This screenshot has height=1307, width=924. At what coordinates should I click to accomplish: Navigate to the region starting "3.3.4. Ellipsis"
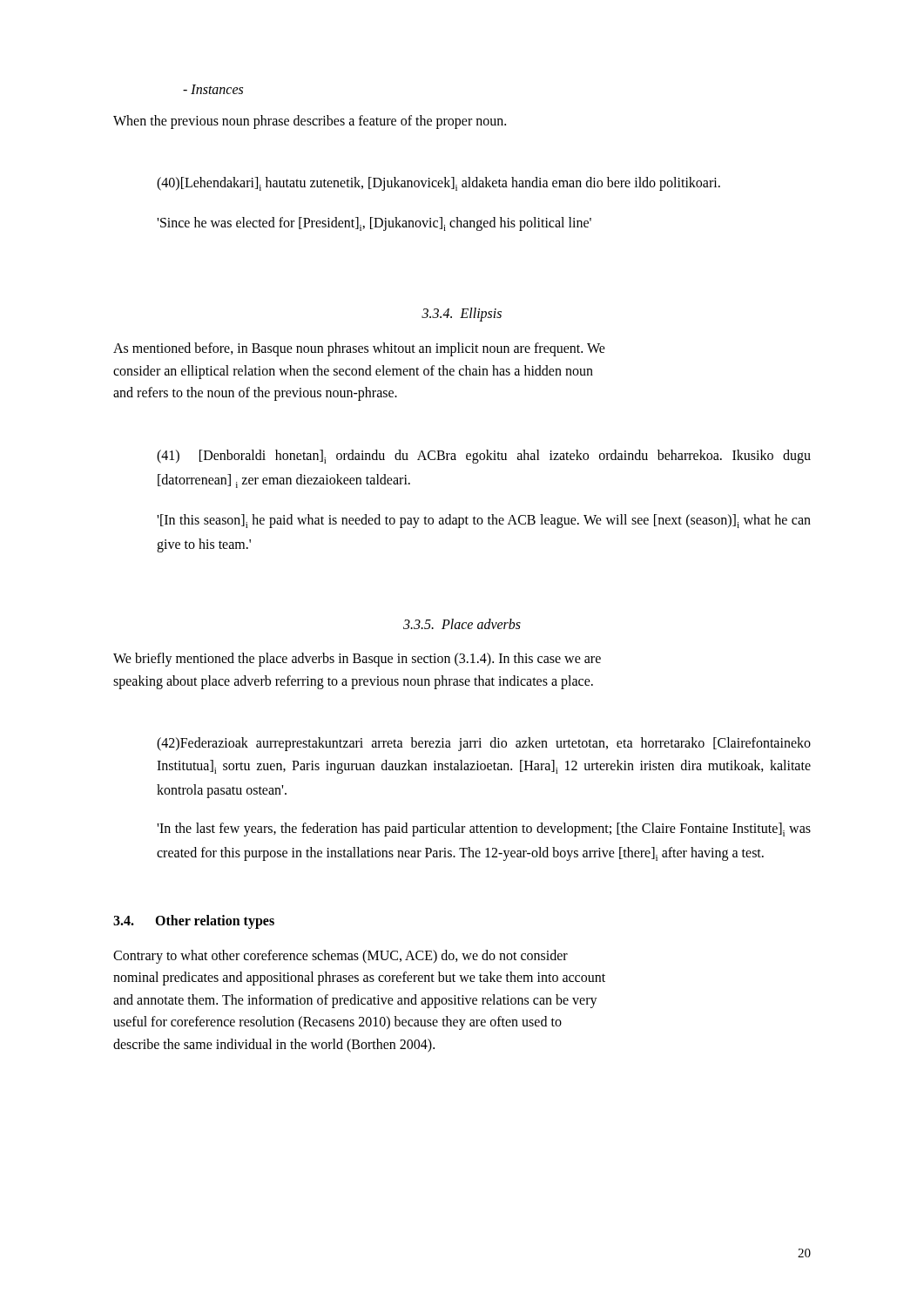click(x=462, y=314)
